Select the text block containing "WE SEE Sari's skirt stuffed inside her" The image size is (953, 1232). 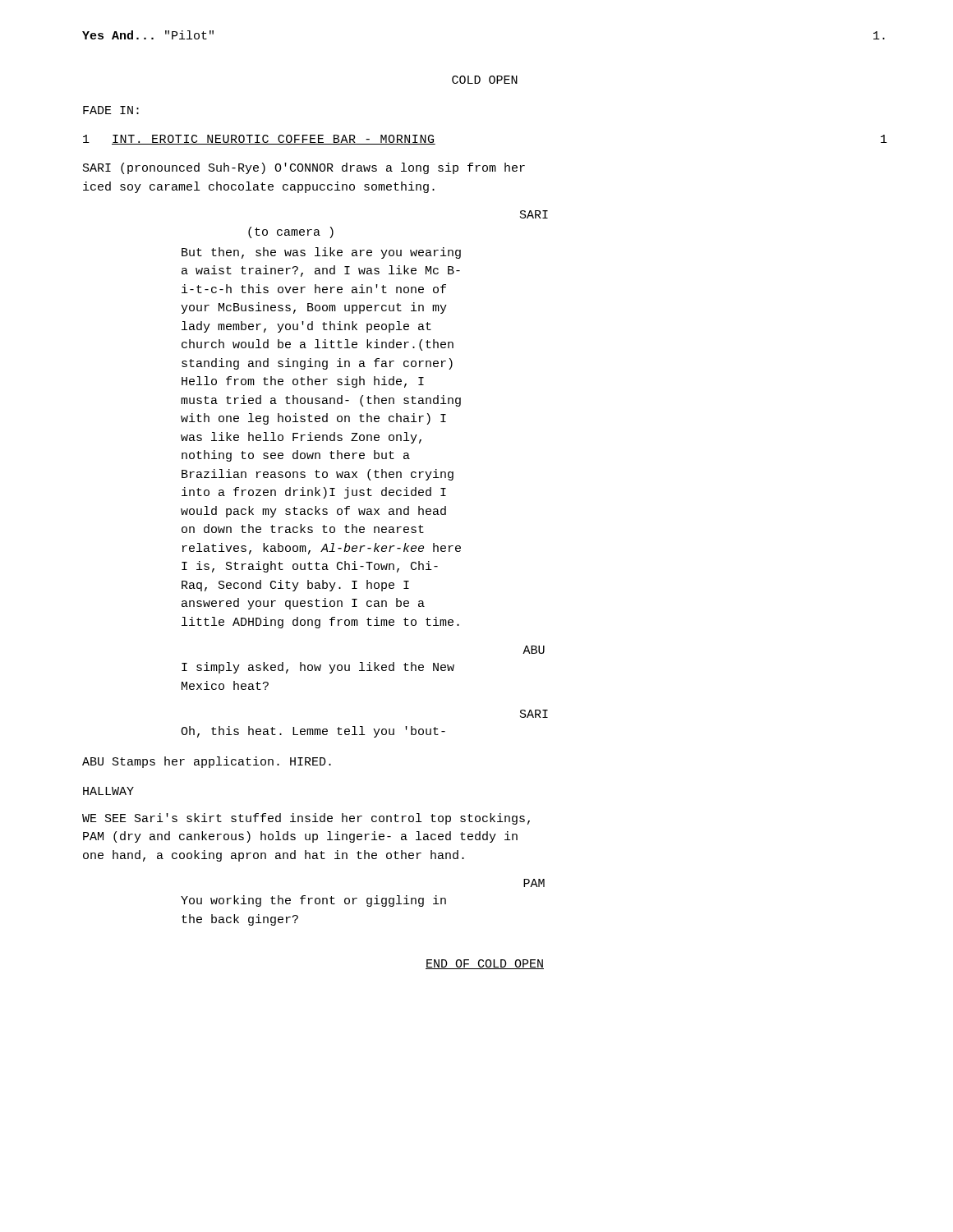308,837
